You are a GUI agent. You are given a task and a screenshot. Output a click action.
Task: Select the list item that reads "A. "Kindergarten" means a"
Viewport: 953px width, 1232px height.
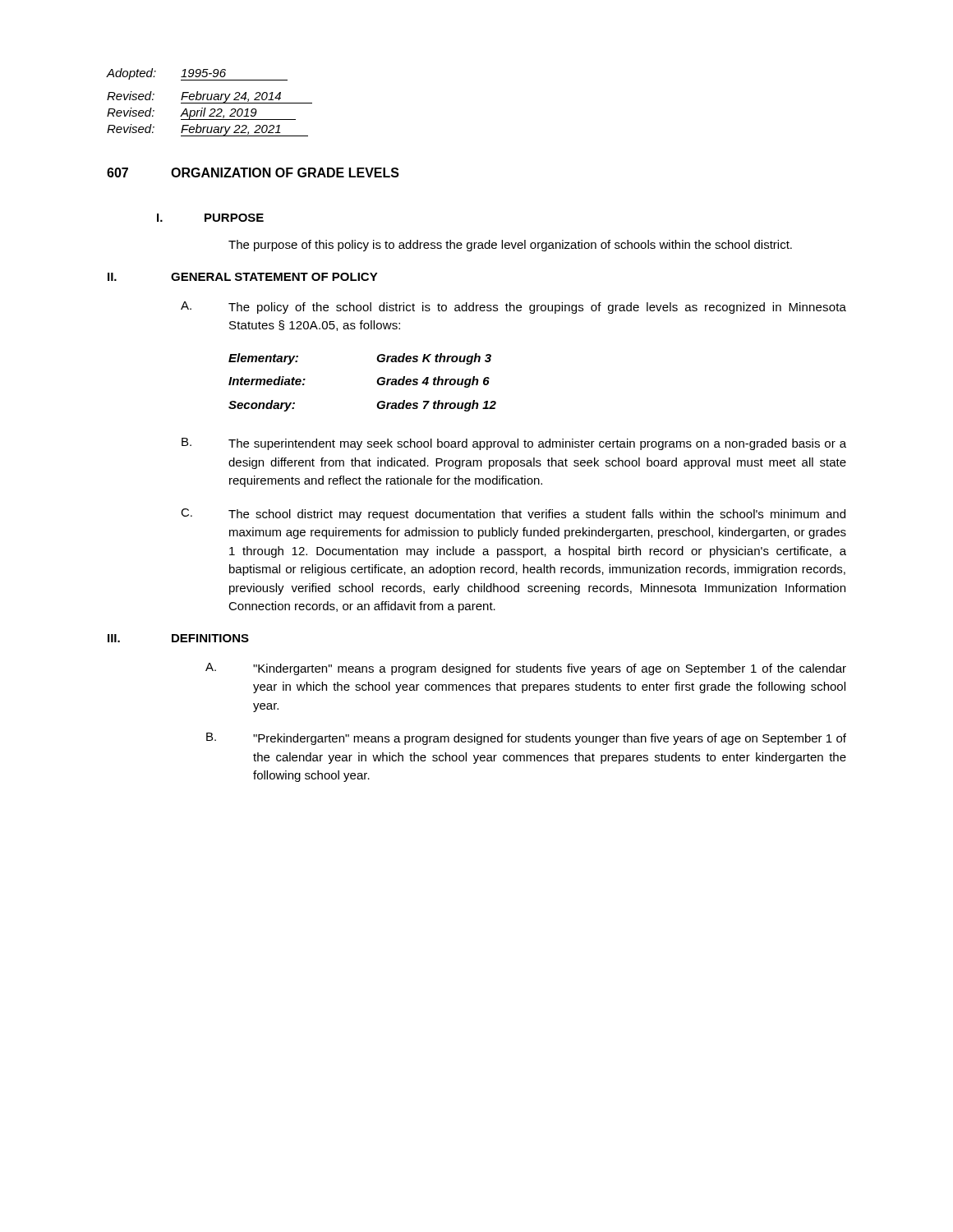click(513, 687)
